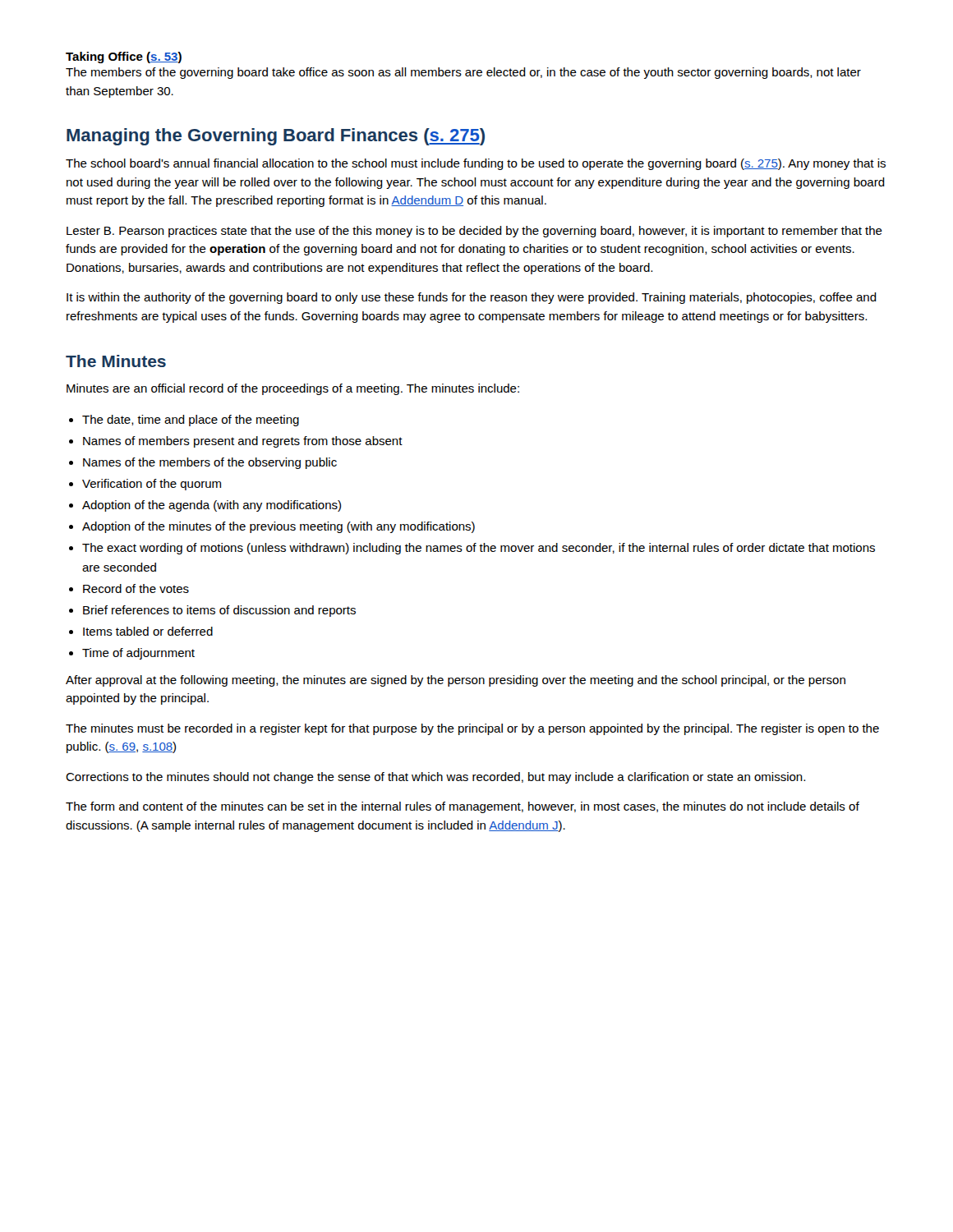The height and width of the screenshot is (1232, 953).
Task: Find "The Minutes" on this page
Action: (116, 361)
